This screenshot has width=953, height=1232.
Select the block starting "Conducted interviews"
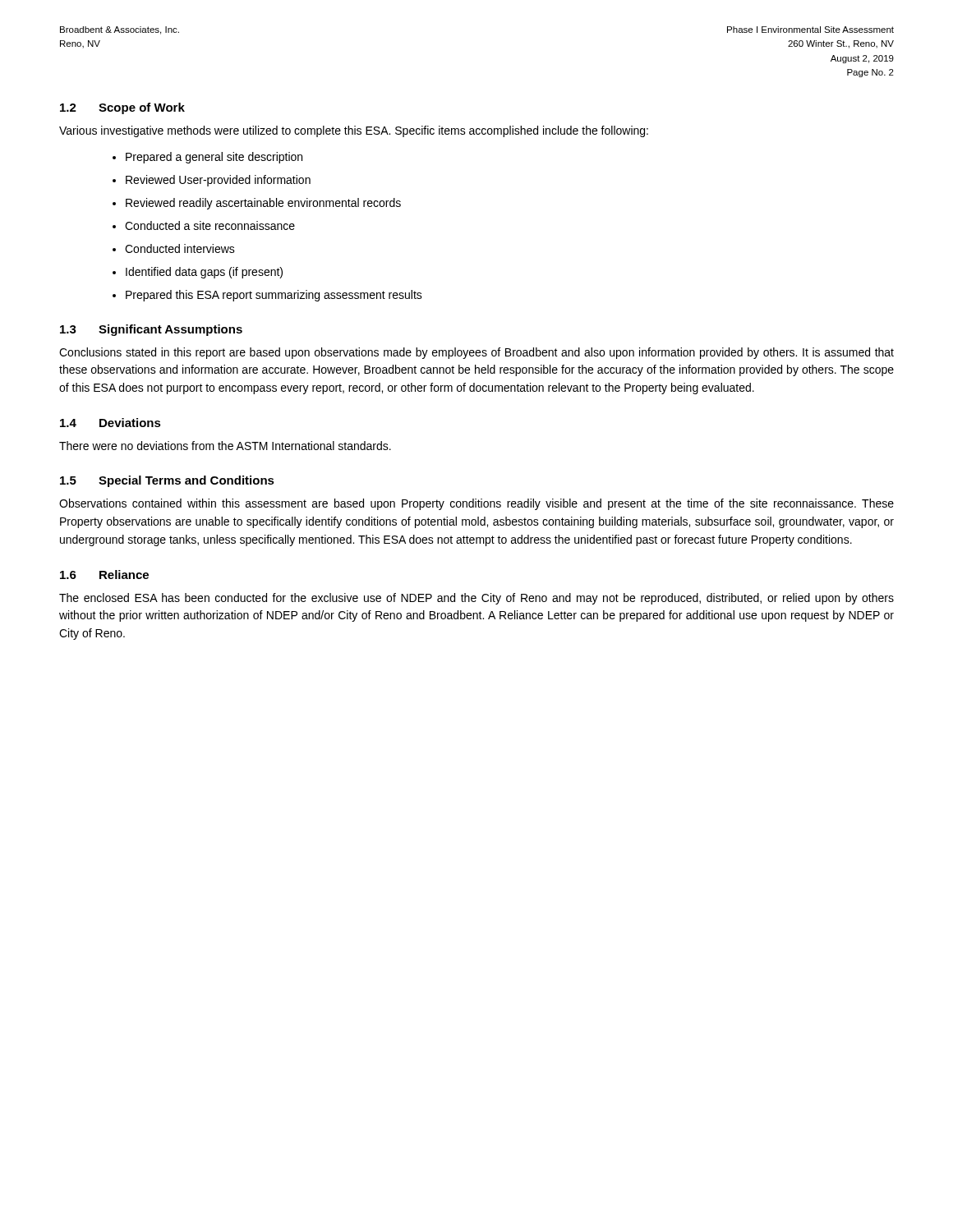(180, 249)
